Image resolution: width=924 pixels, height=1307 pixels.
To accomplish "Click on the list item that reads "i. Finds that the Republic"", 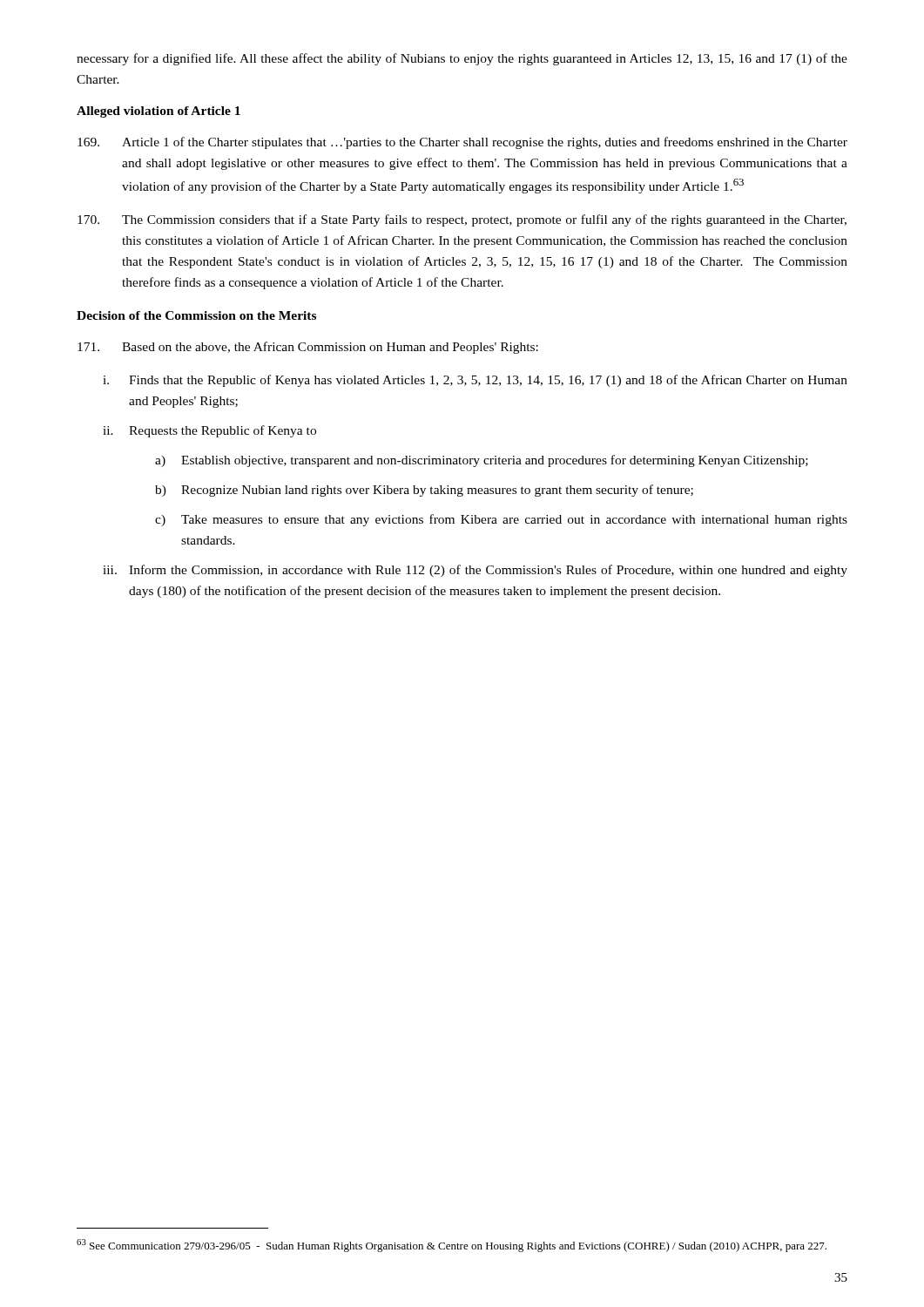I will click(462, 391).
